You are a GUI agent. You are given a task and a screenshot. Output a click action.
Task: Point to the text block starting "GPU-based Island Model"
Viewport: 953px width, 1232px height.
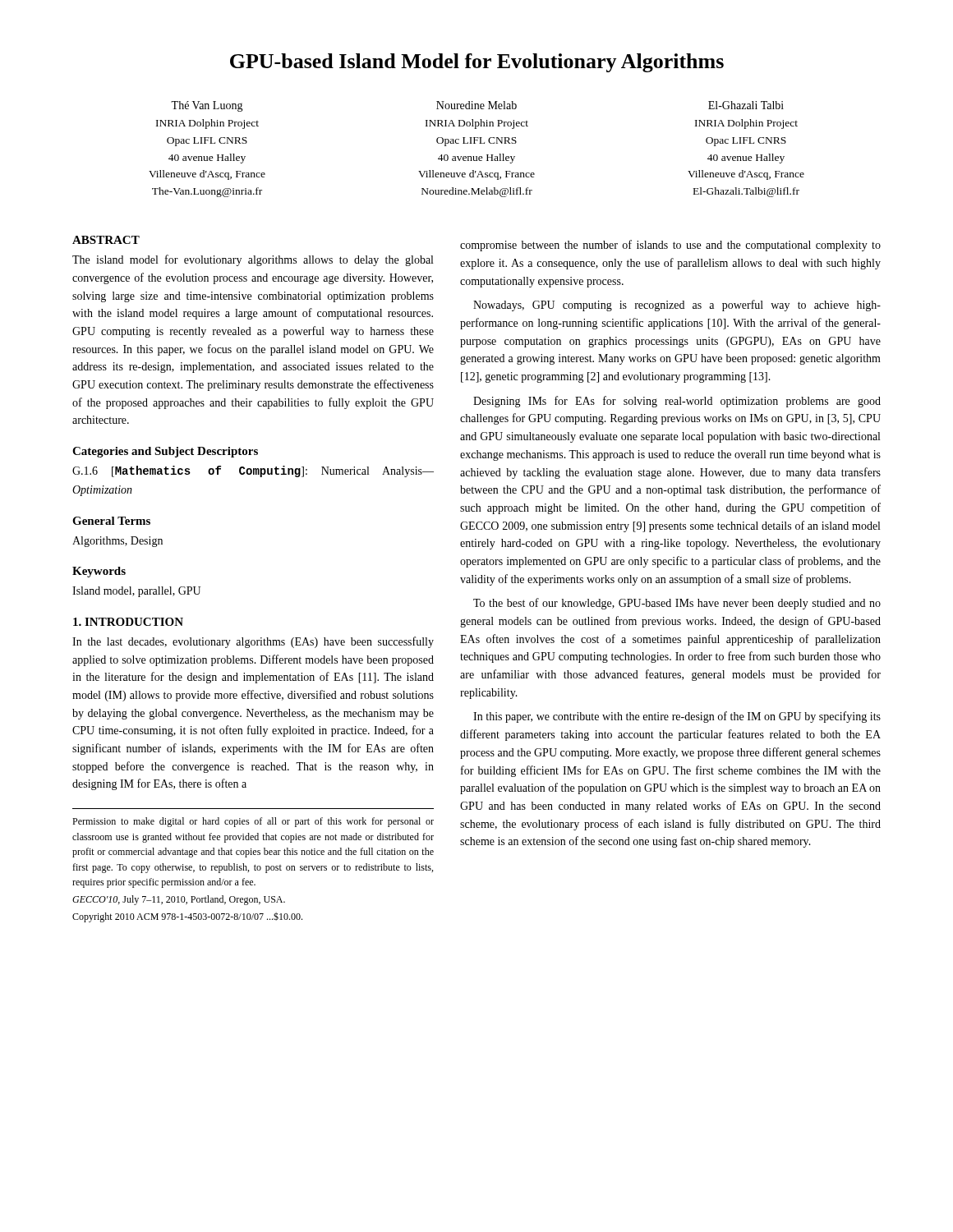(x=476, y=62)
